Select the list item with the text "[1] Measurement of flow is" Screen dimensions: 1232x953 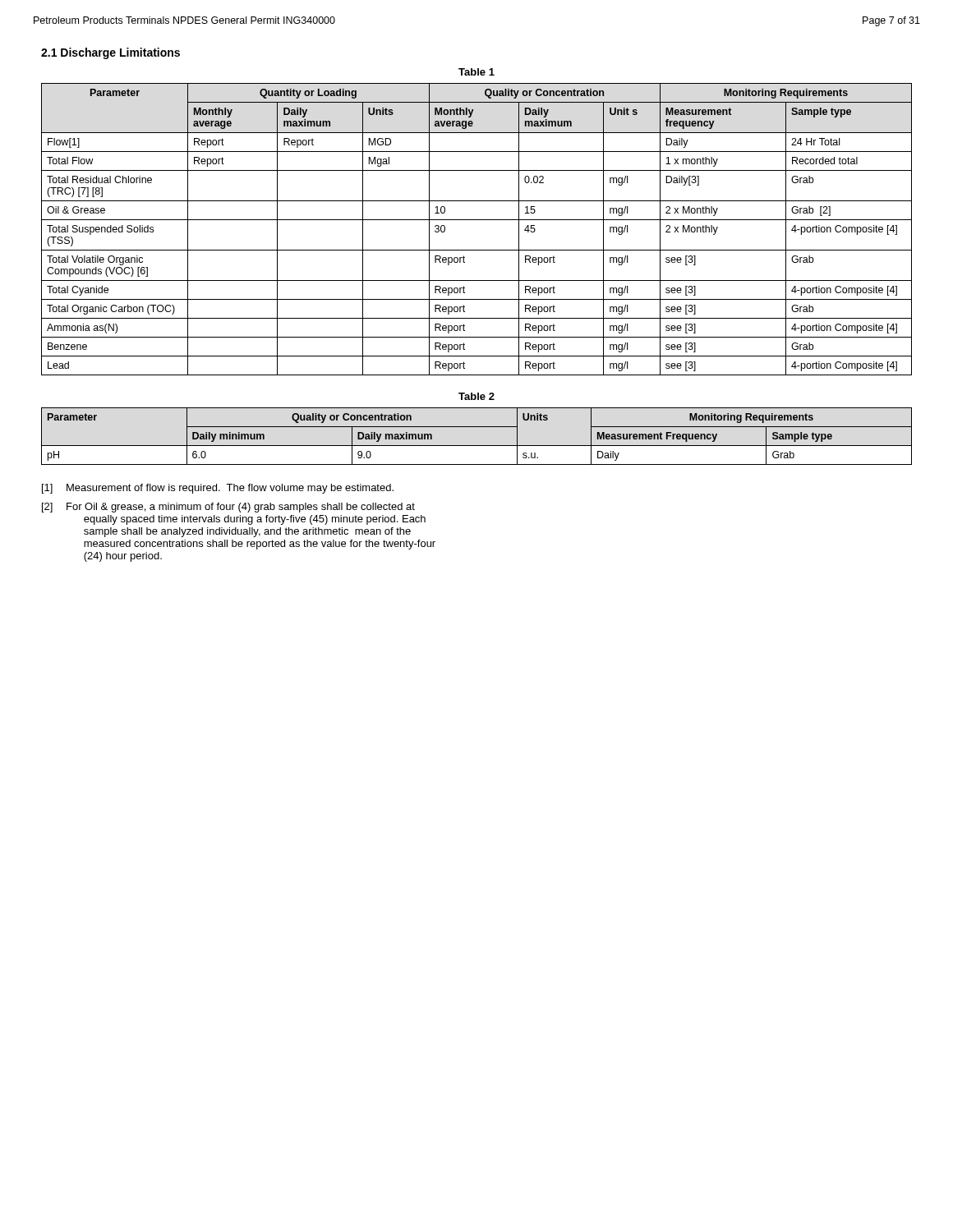[218, 488]
